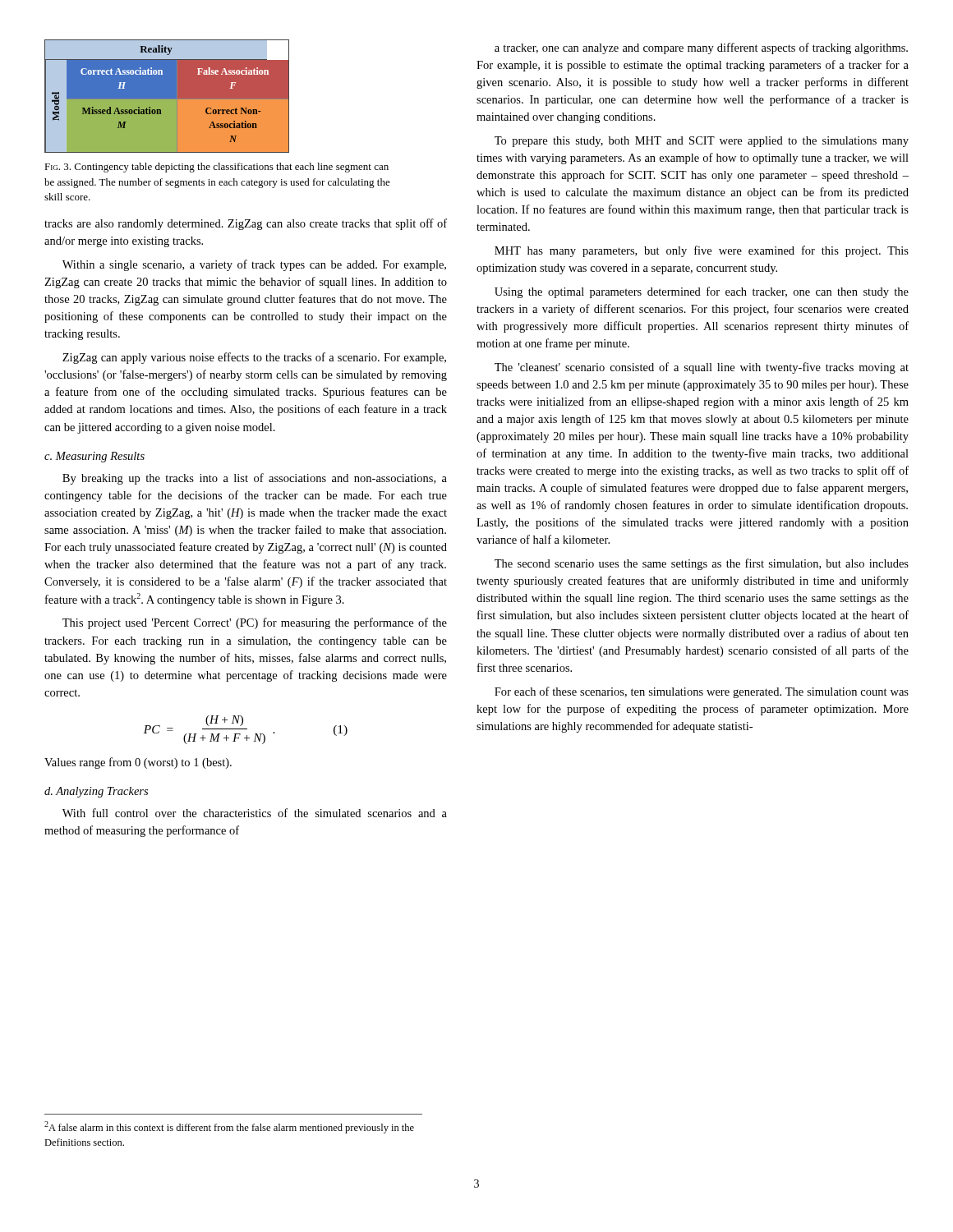Image resolution: width=953 pixels, height=1232 pixels.
Task: Locate the block of text that opens with "The second scenario uses"
Action: click(x=693, y=616)
